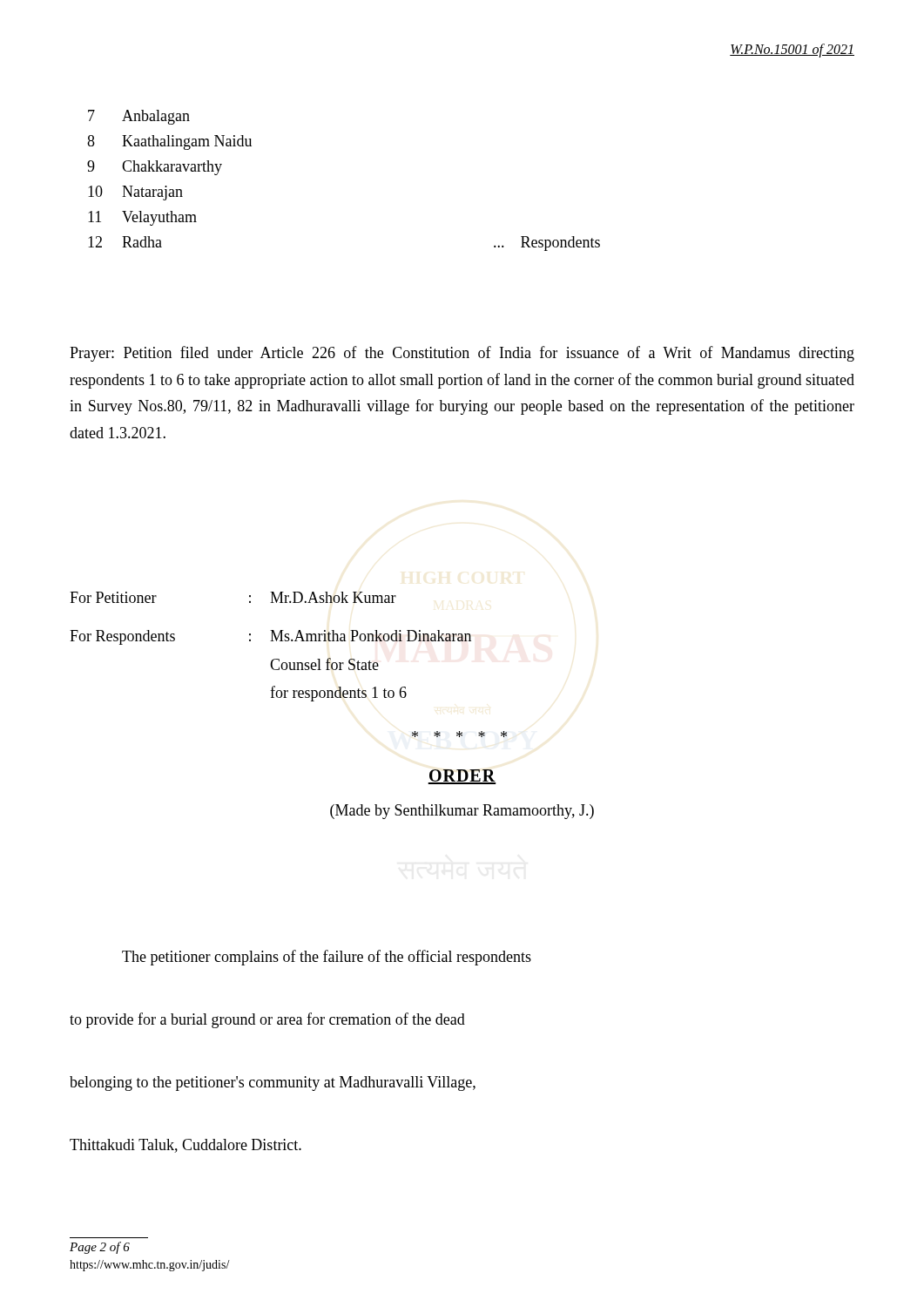This screenshot has height=1307, width=924.
Task: Point to the text starting "For Petitioner : Mr.D.Ashok Kumar For Respondents"
Action: 462,645
